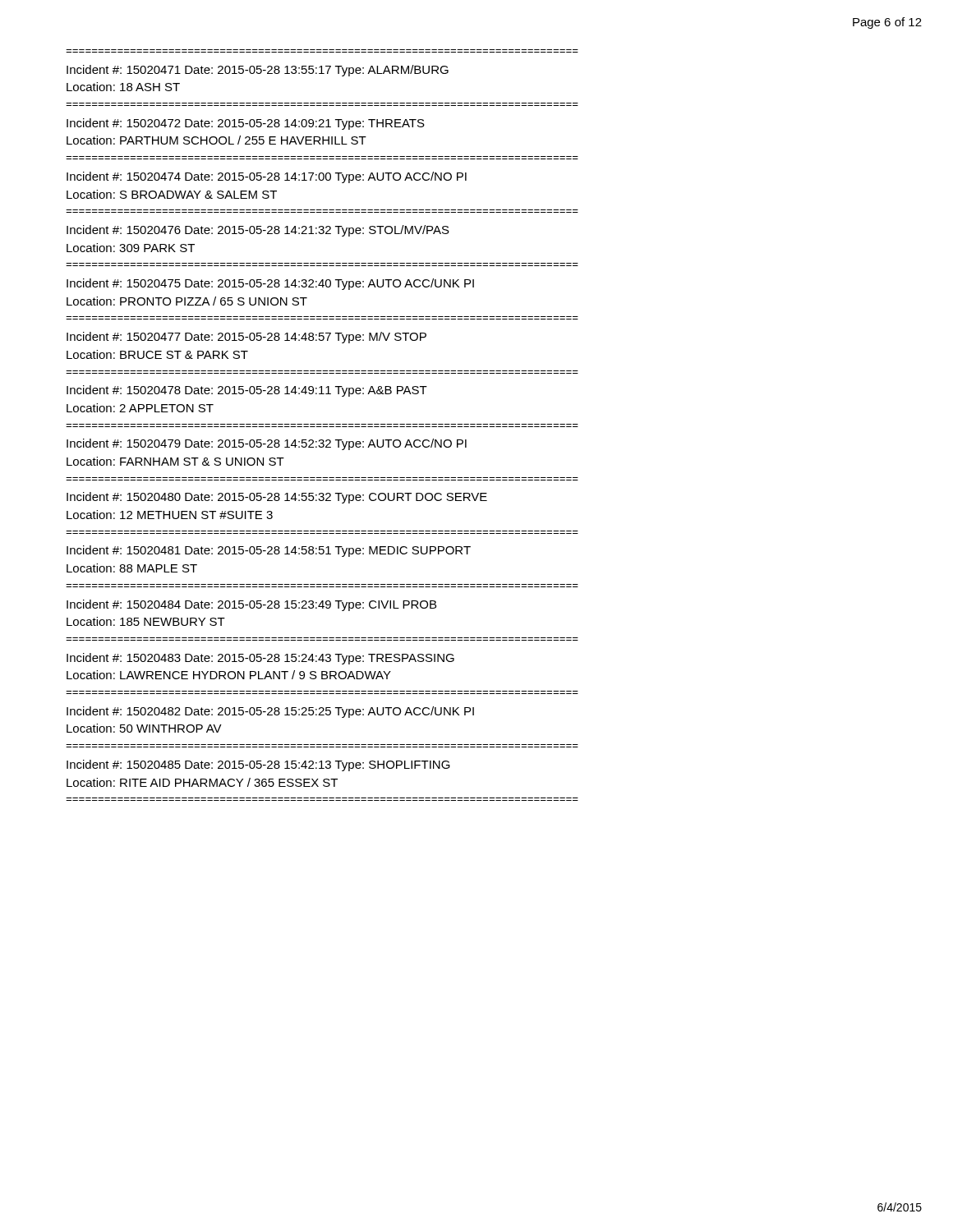Navigate to the region starting "Incident #: 15020480 Date: 2015-05-28 14:55:32"
The image size is (953, 1232).
(277, 506)
